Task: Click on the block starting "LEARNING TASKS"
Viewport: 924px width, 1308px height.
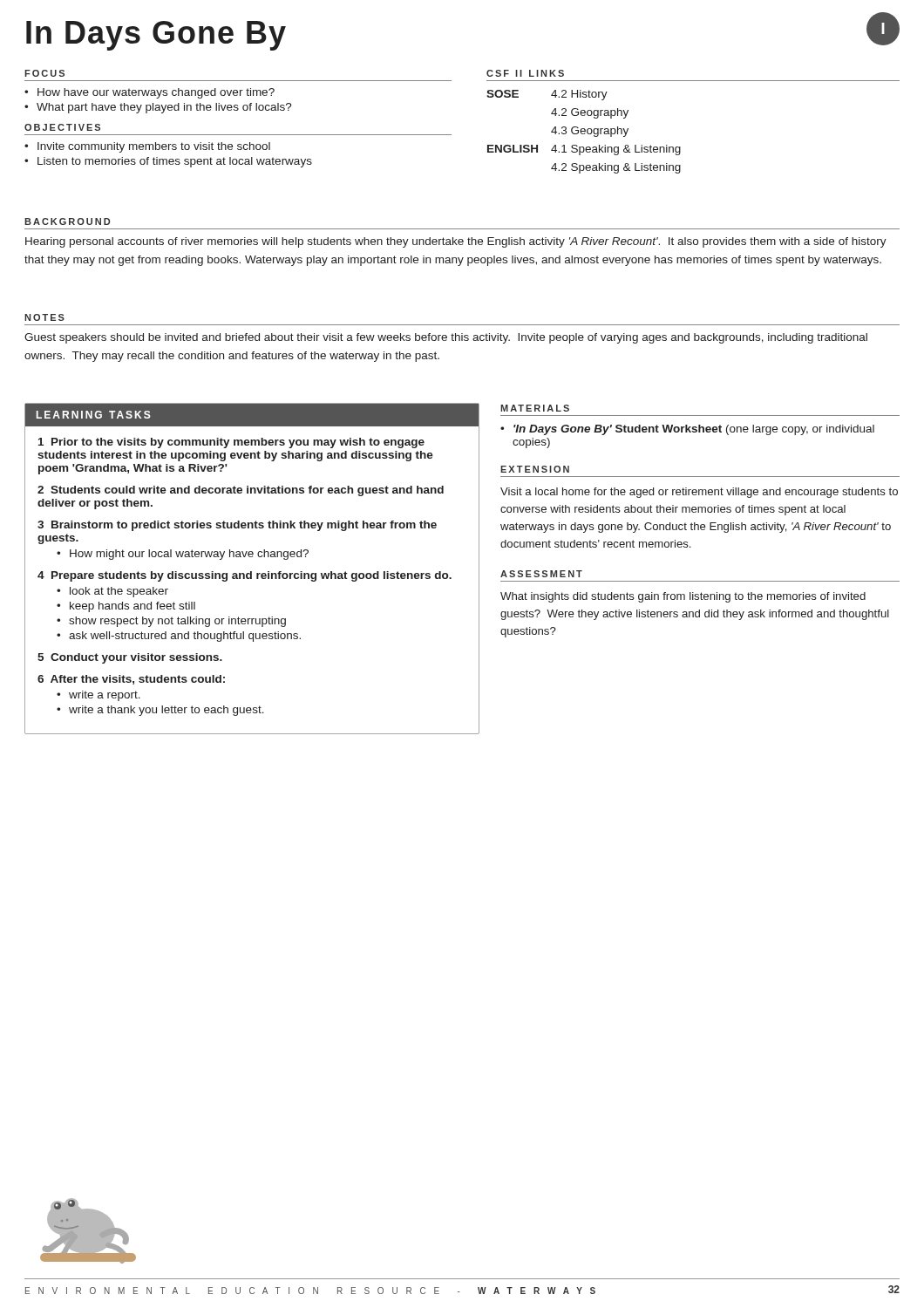Action: pos(94,415)
